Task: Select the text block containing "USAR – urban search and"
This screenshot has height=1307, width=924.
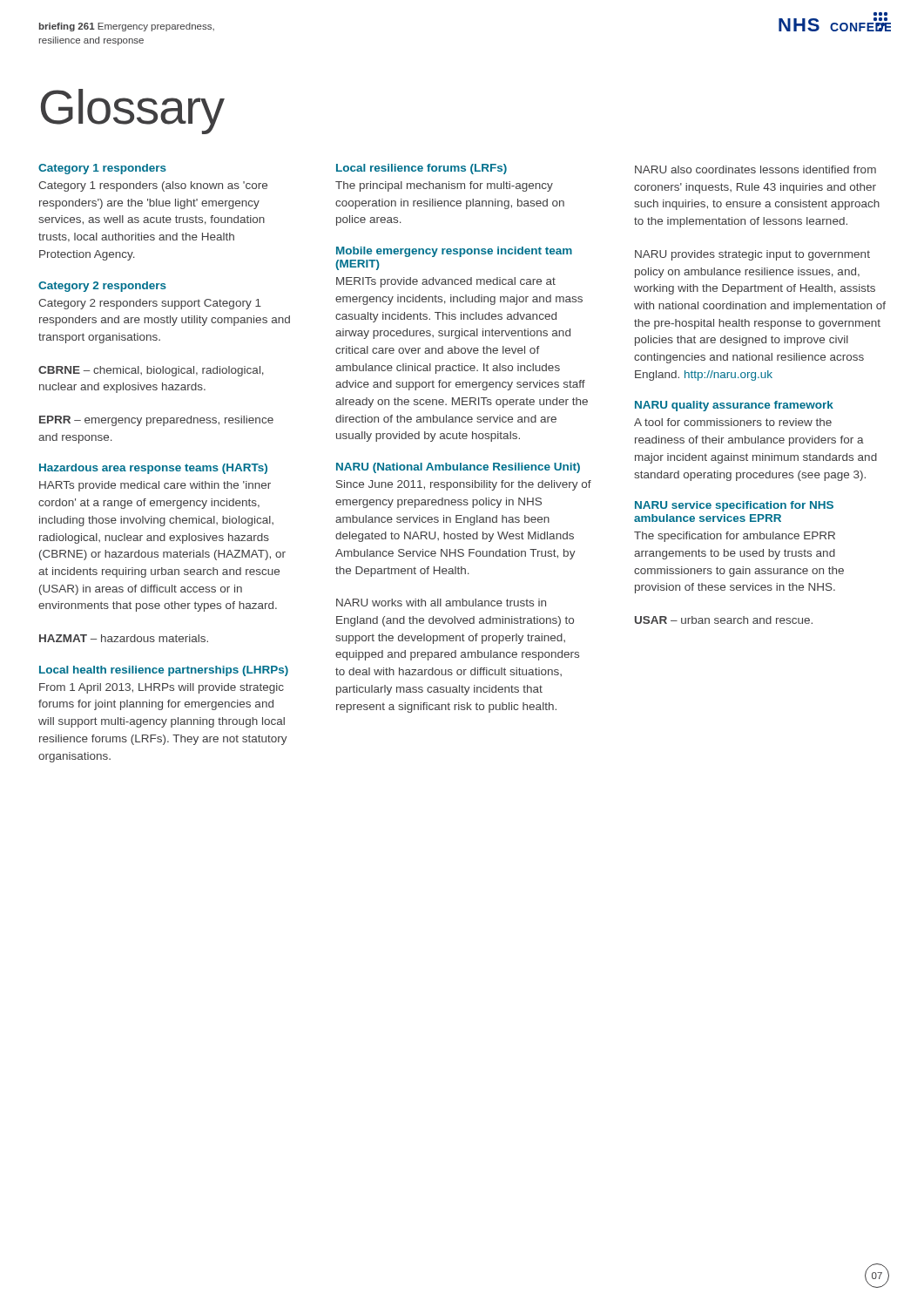Action: [724, 620]
